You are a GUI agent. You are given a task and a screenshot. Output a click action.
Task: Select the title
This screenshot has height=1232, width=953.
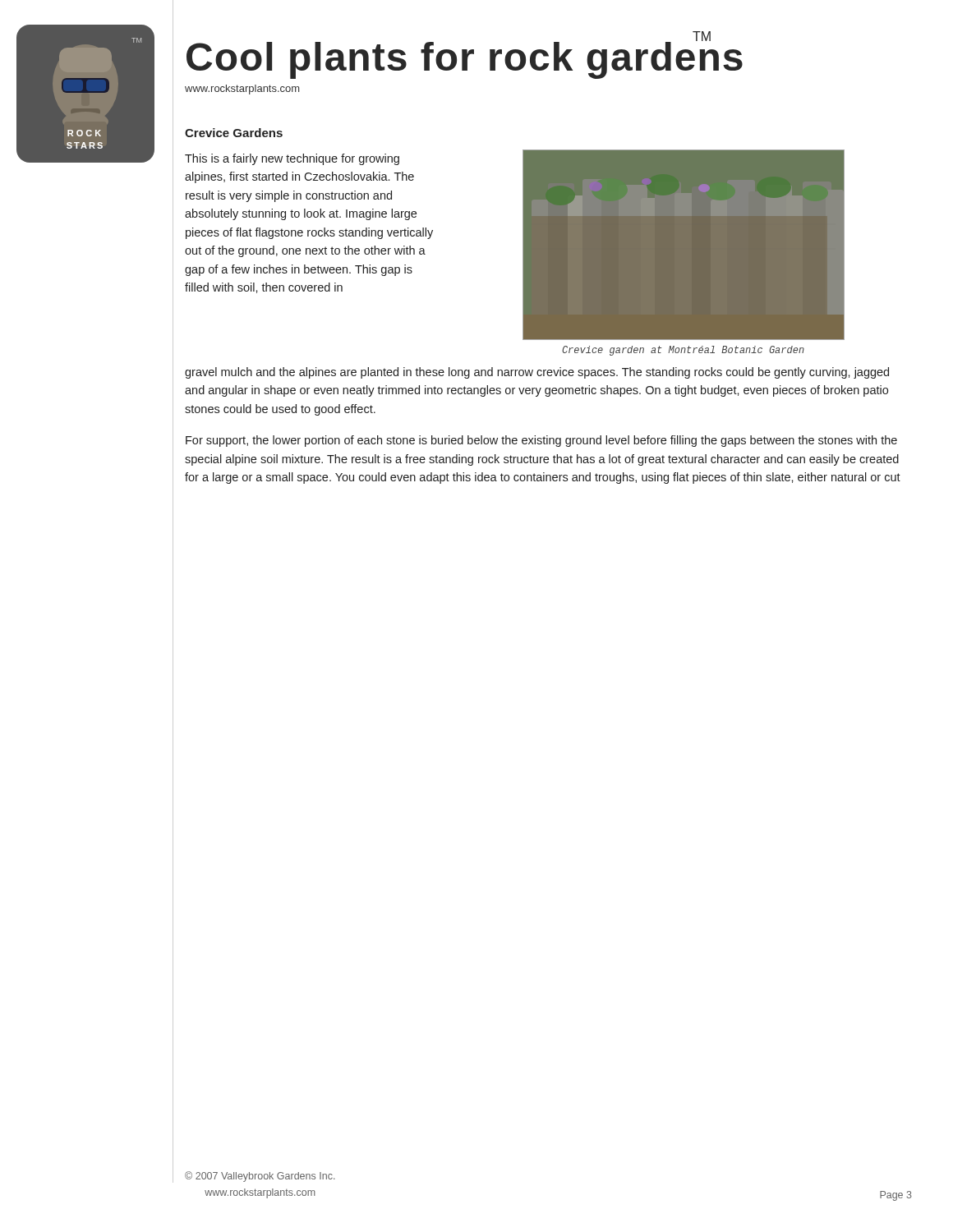[472, 52]
